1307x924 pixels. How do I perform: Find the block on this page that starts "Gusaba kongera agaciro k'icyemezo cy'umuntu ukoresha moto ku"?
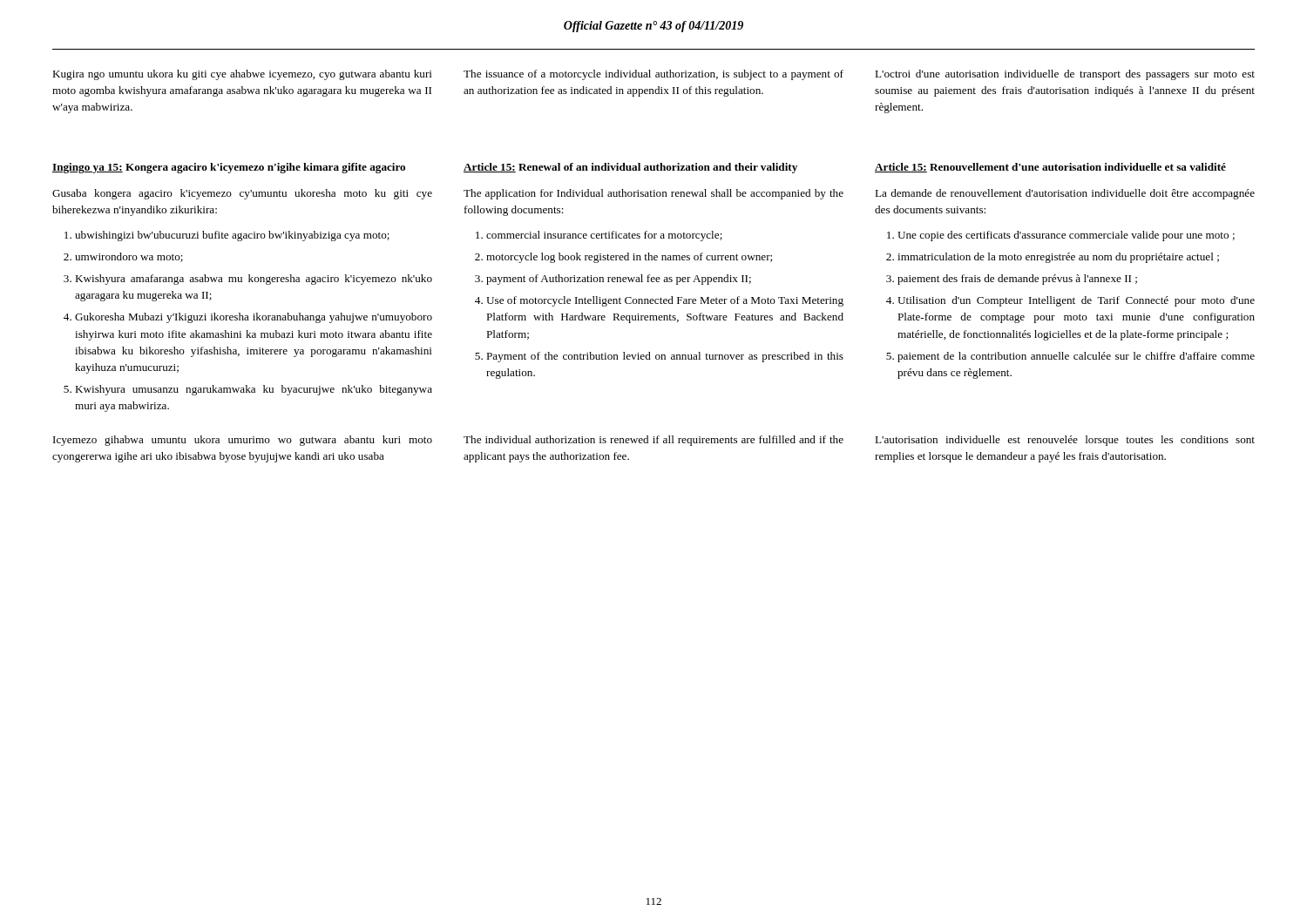pos(242,201)
